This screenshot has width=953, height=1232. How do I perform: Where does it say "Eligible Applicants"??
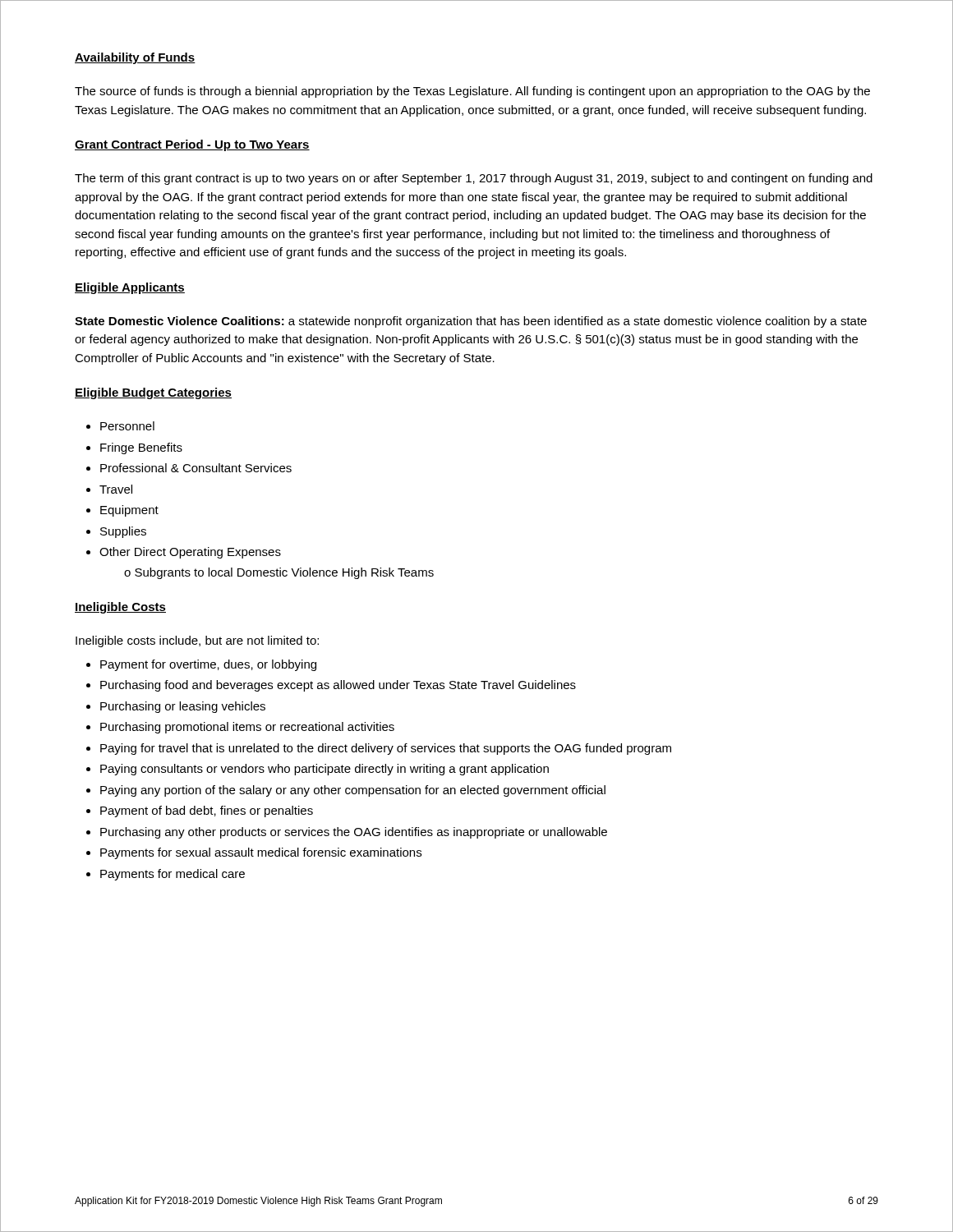pos(130,287)
